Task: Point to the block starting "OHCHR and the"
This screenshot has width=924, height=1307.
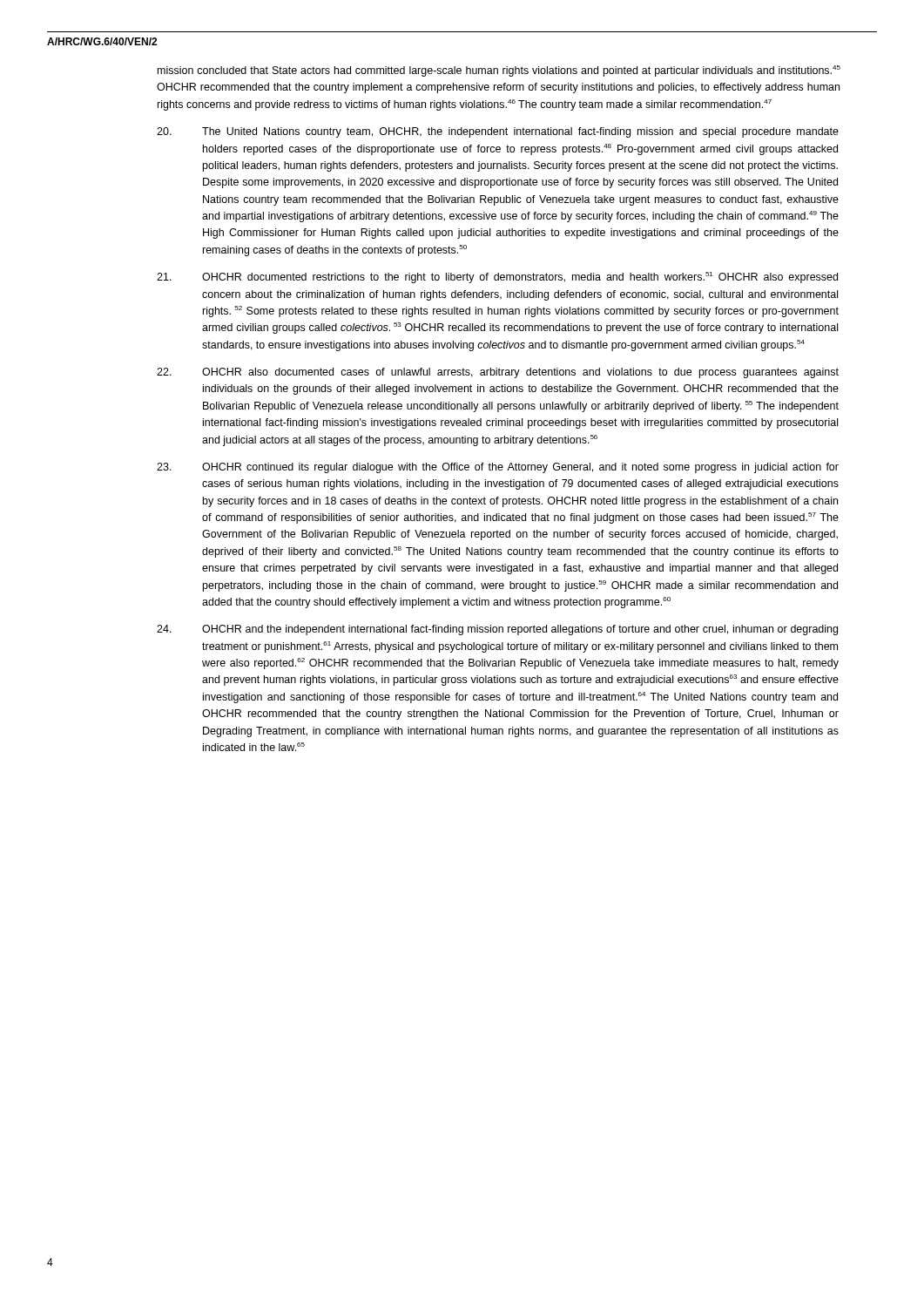Action: [x=499, y=689]
